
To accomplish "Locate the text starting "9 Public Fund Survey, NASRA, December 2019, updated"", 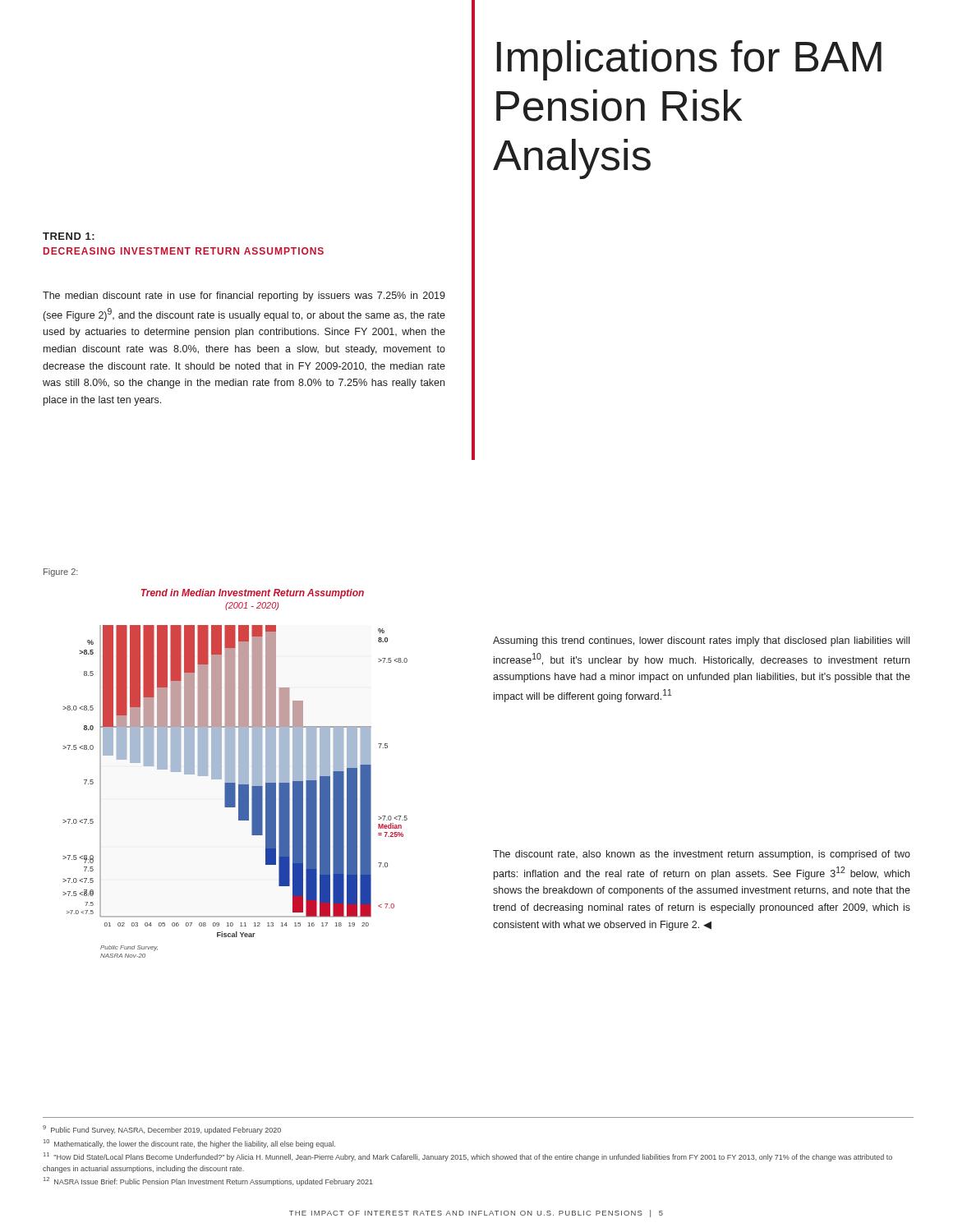I will 478,1155.
